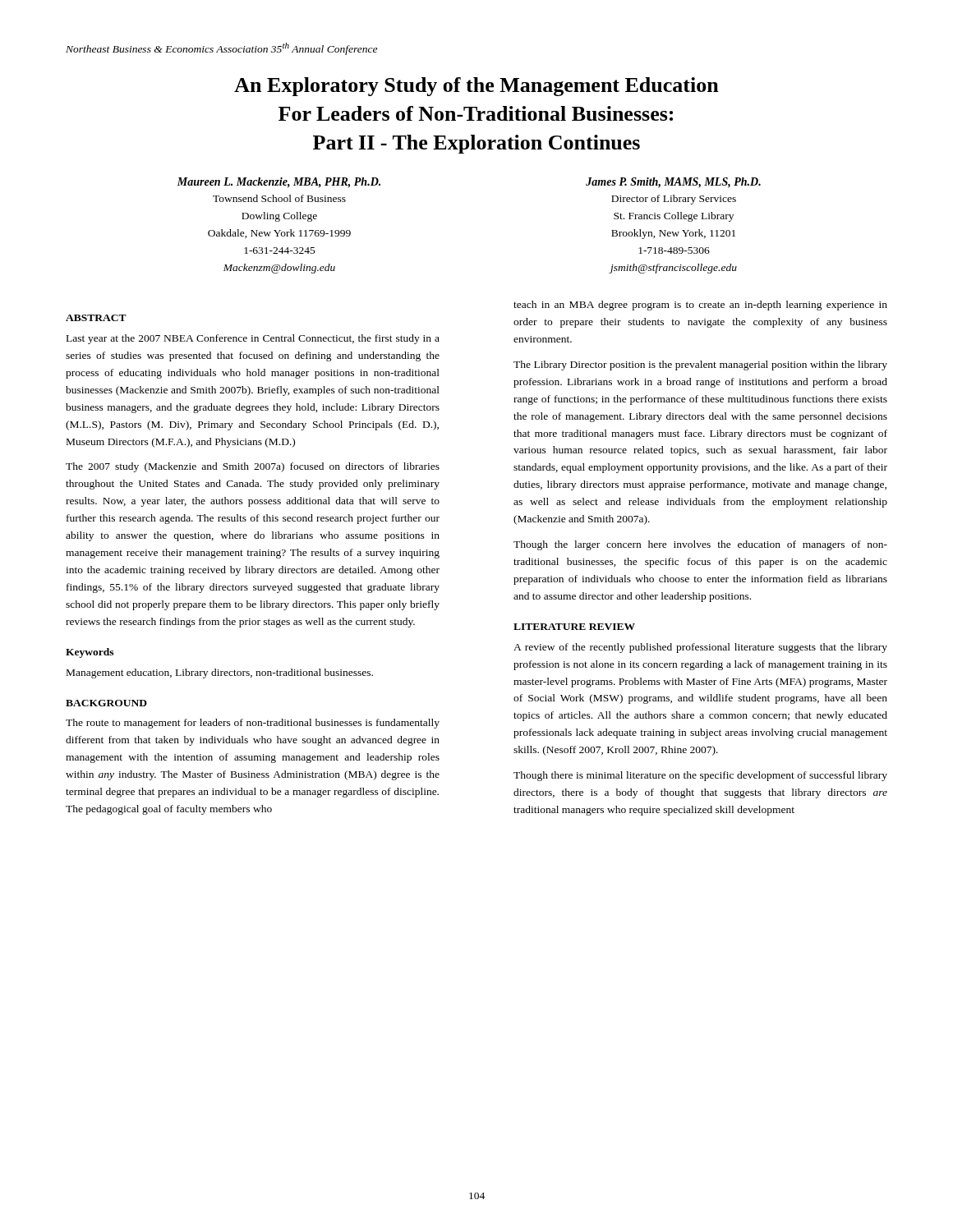Where is the passage that starts "James P. Smith, MAMS, MLS, Ph.D. Director of"?
Screen dimensions: 1232x953
pyautogui.click(x=674, y=223)
